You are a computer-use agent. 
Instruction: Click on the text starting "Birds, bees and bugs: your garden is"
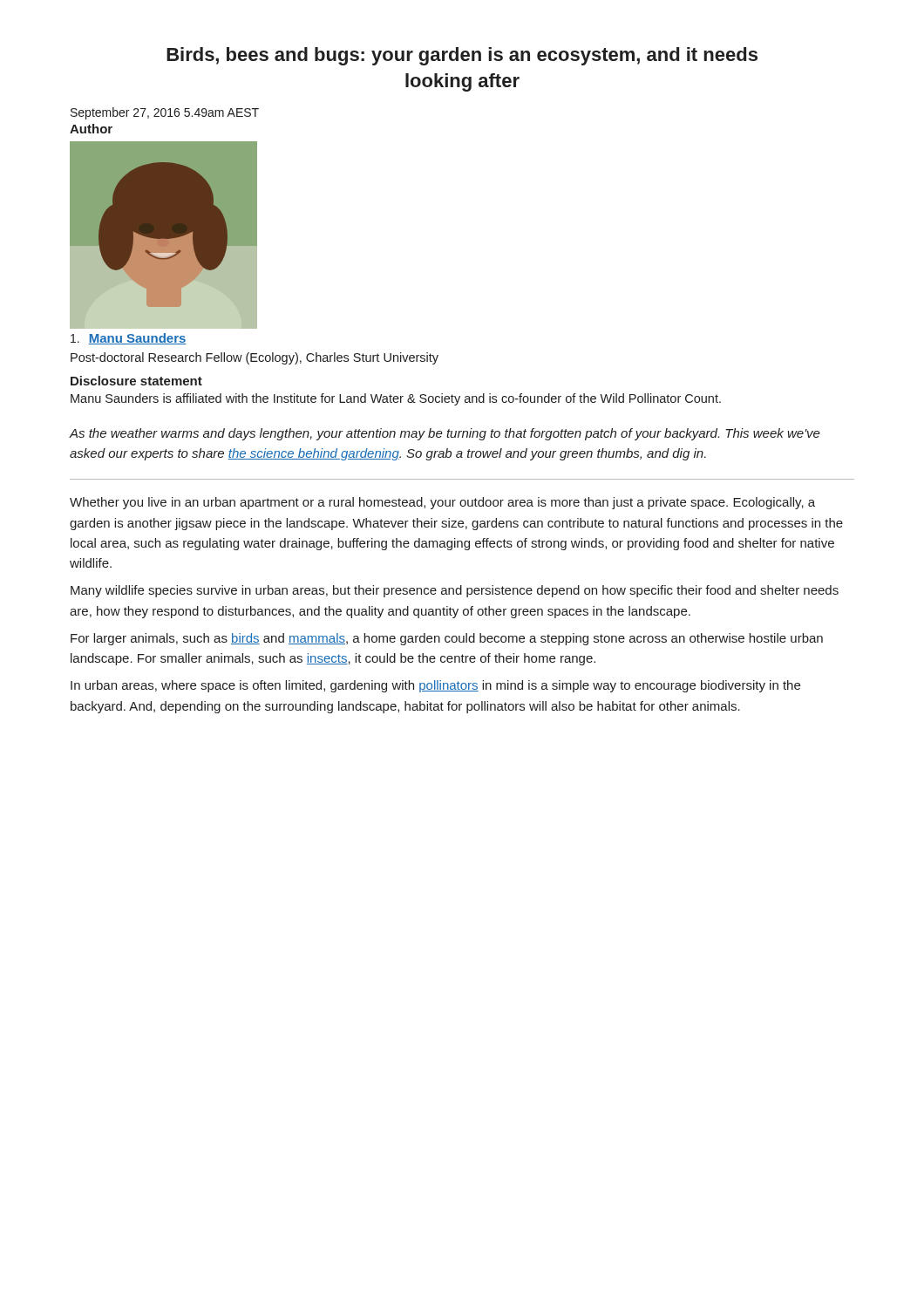pos(462,68)
